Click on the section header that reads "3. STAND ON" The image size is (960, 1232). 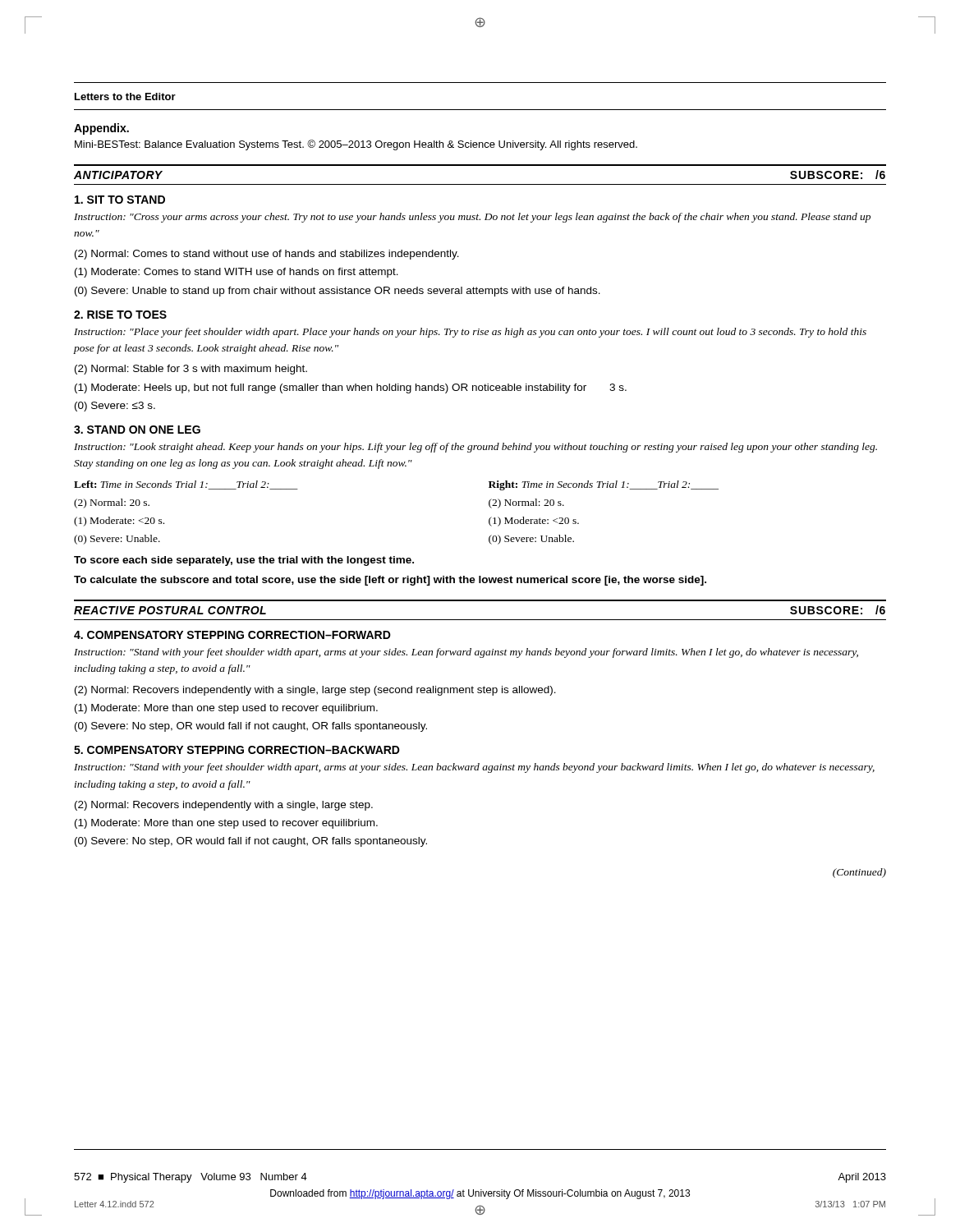point(137,430)
